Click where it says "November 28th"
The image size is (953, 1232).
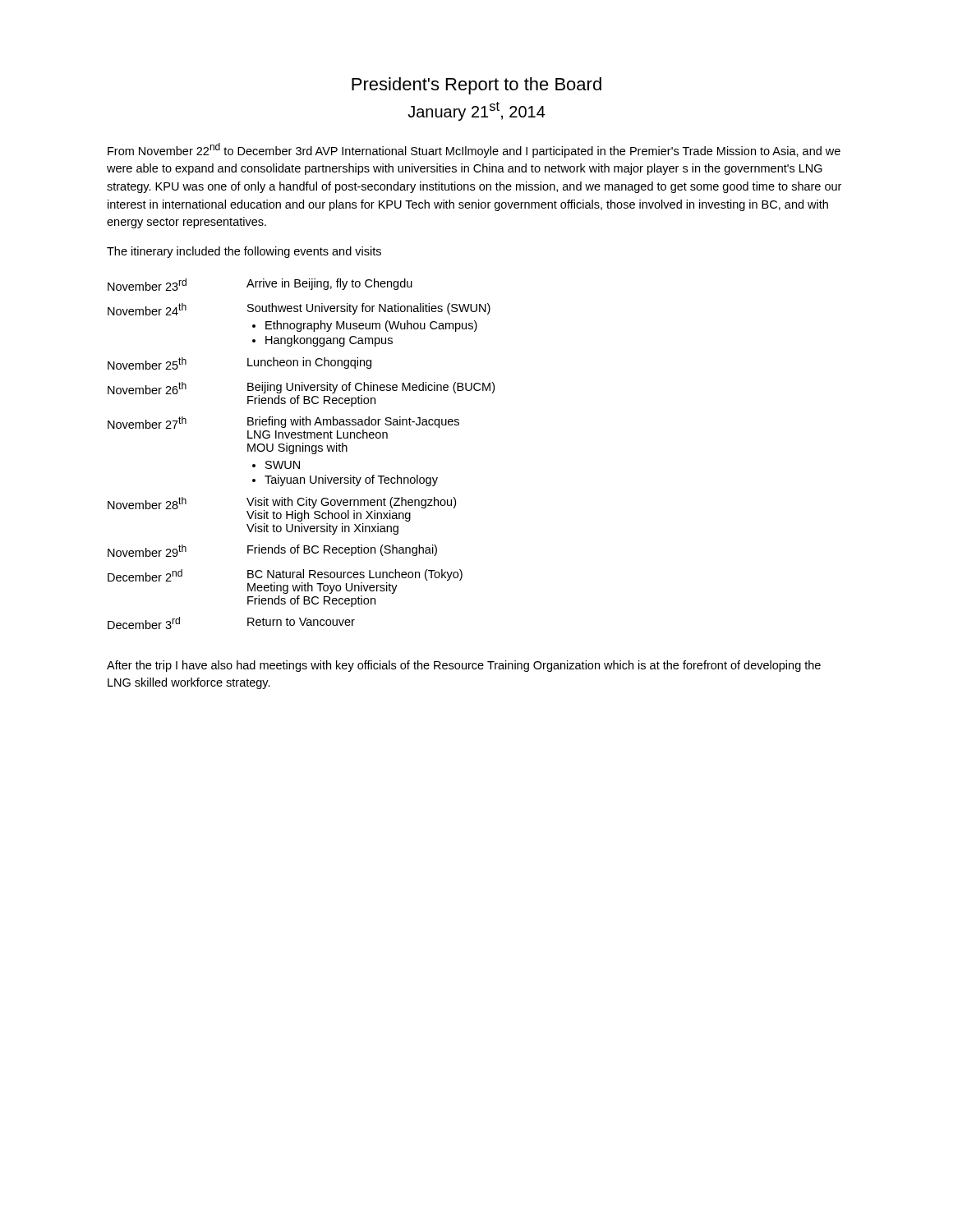point(147,503)
